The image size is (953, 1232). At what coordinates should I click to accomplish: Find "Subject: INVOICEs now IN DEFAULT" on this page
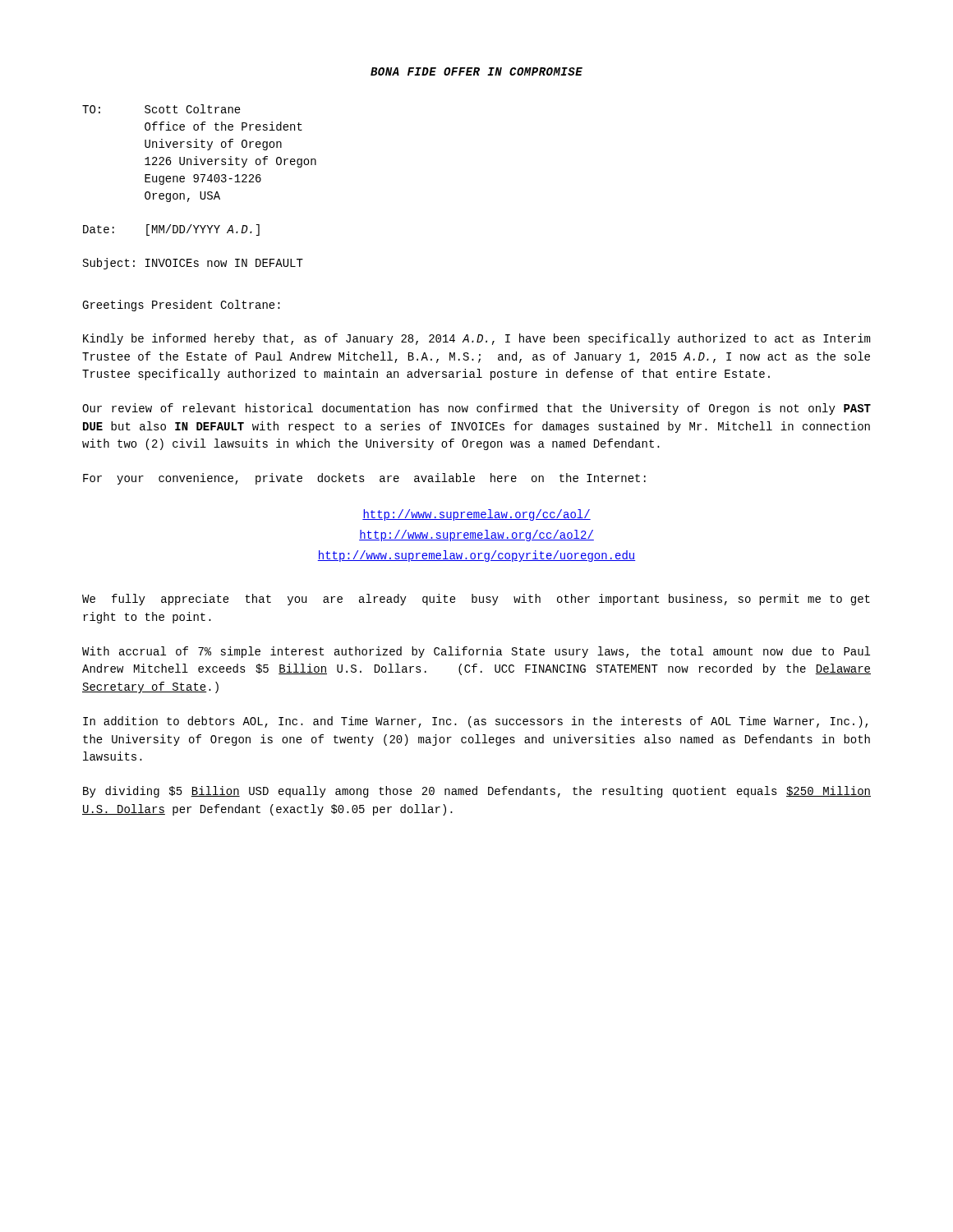[x=193, y=264]
